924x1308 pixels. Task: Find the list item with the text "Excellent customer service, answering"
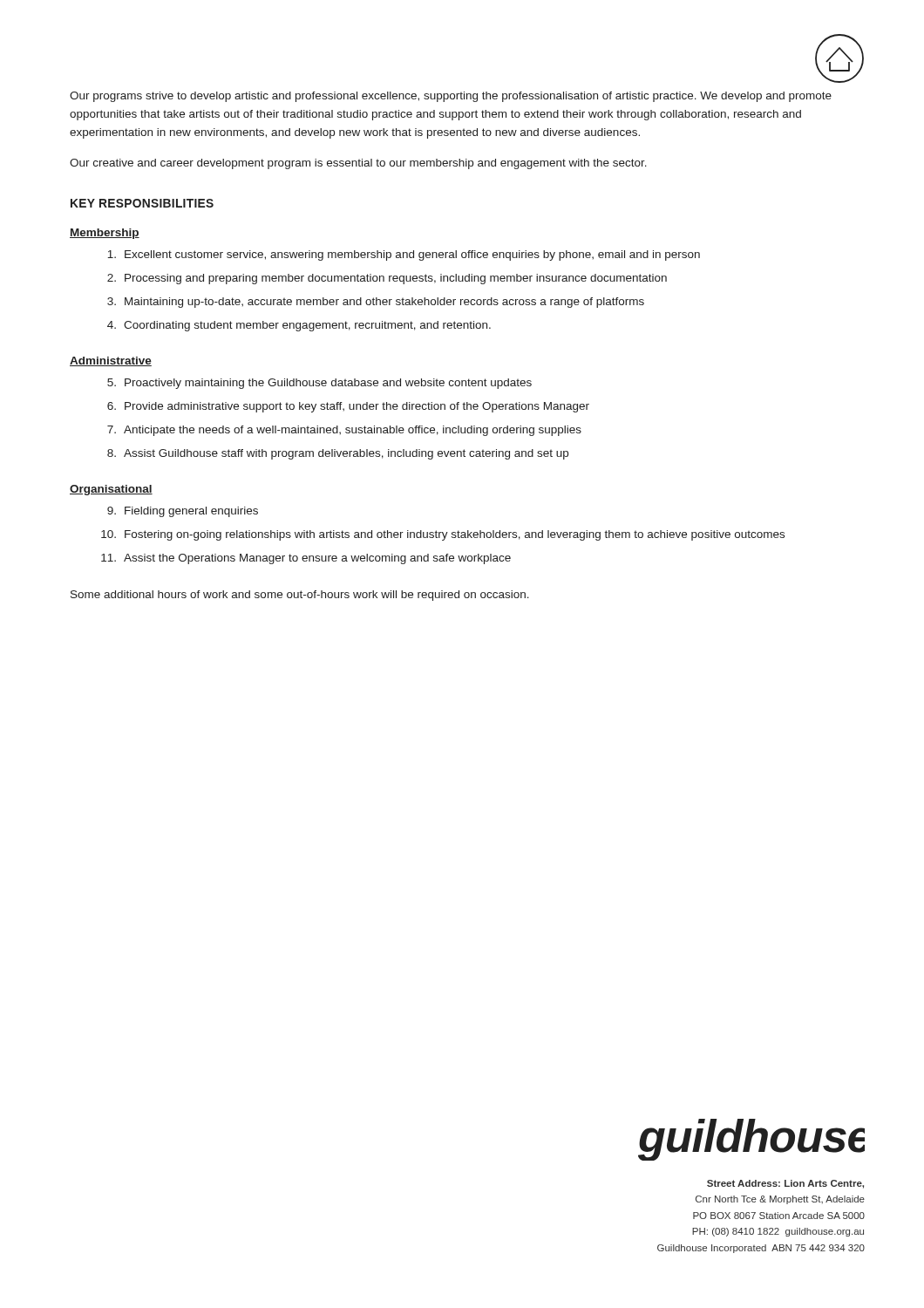tap(475, 254)
